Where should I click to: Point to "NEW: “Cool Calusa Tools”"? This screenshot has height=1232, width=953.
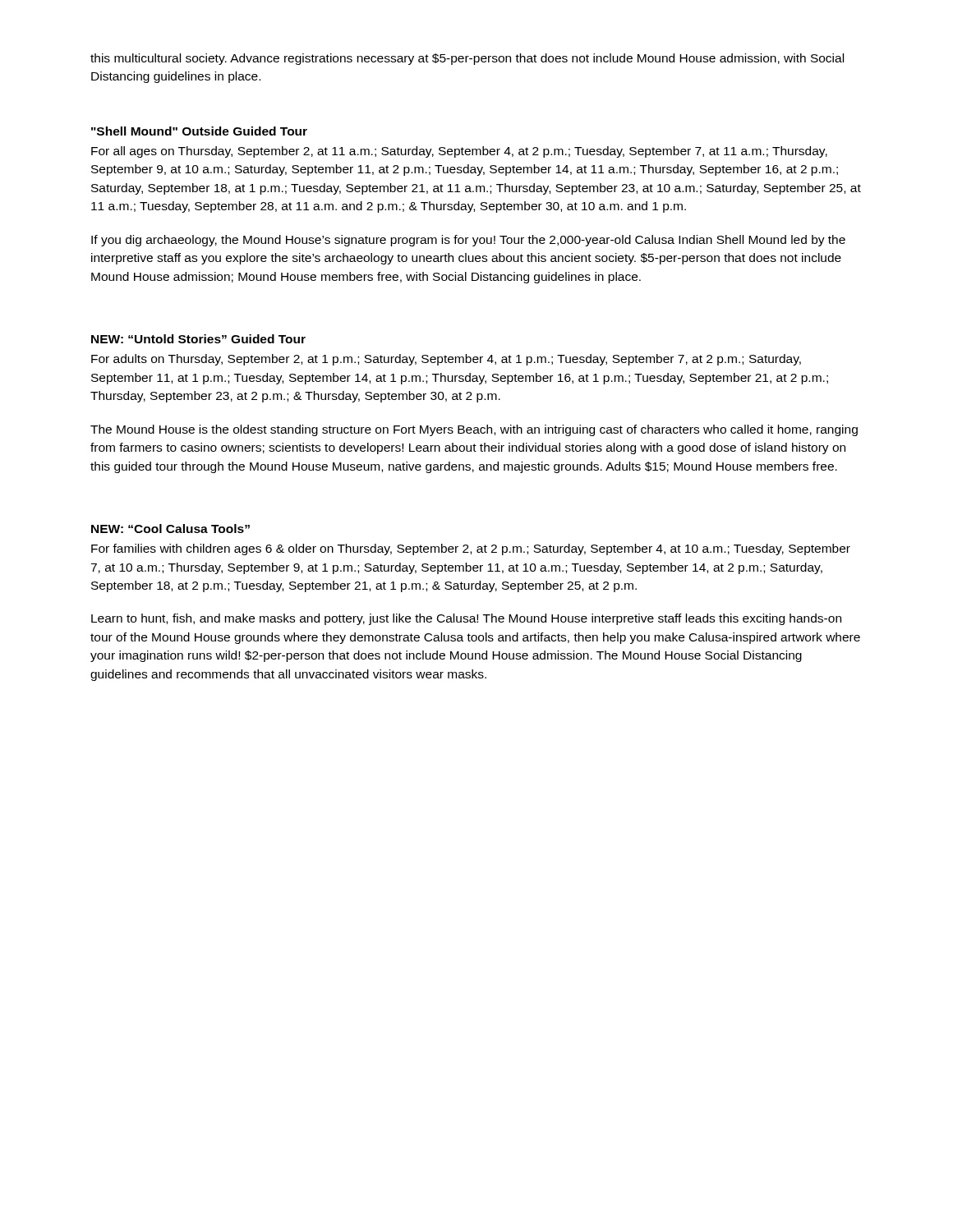pos(170,529)
